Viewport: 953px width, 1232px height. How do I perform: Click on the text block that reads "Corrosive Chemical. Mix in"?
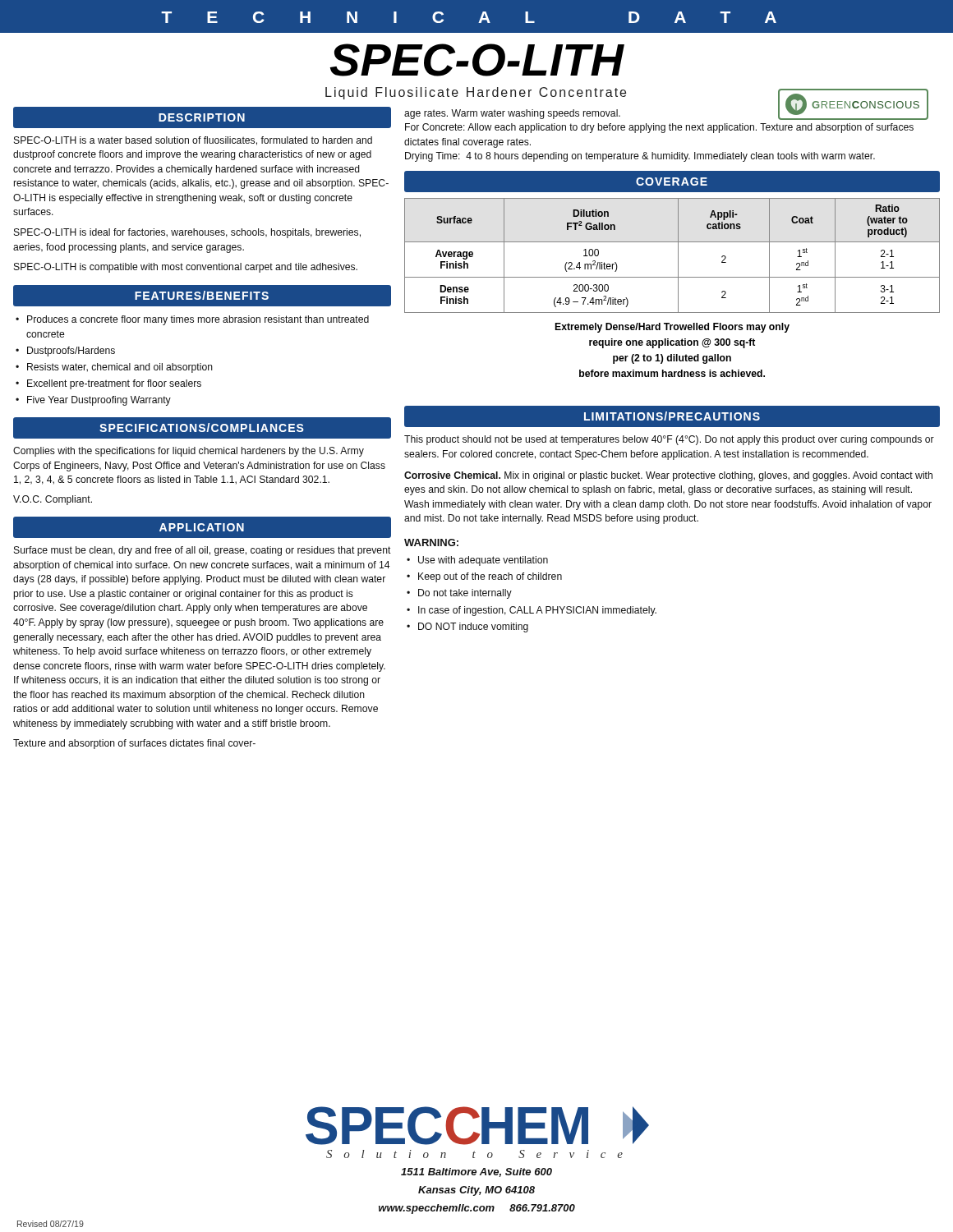tap(669, 497)
